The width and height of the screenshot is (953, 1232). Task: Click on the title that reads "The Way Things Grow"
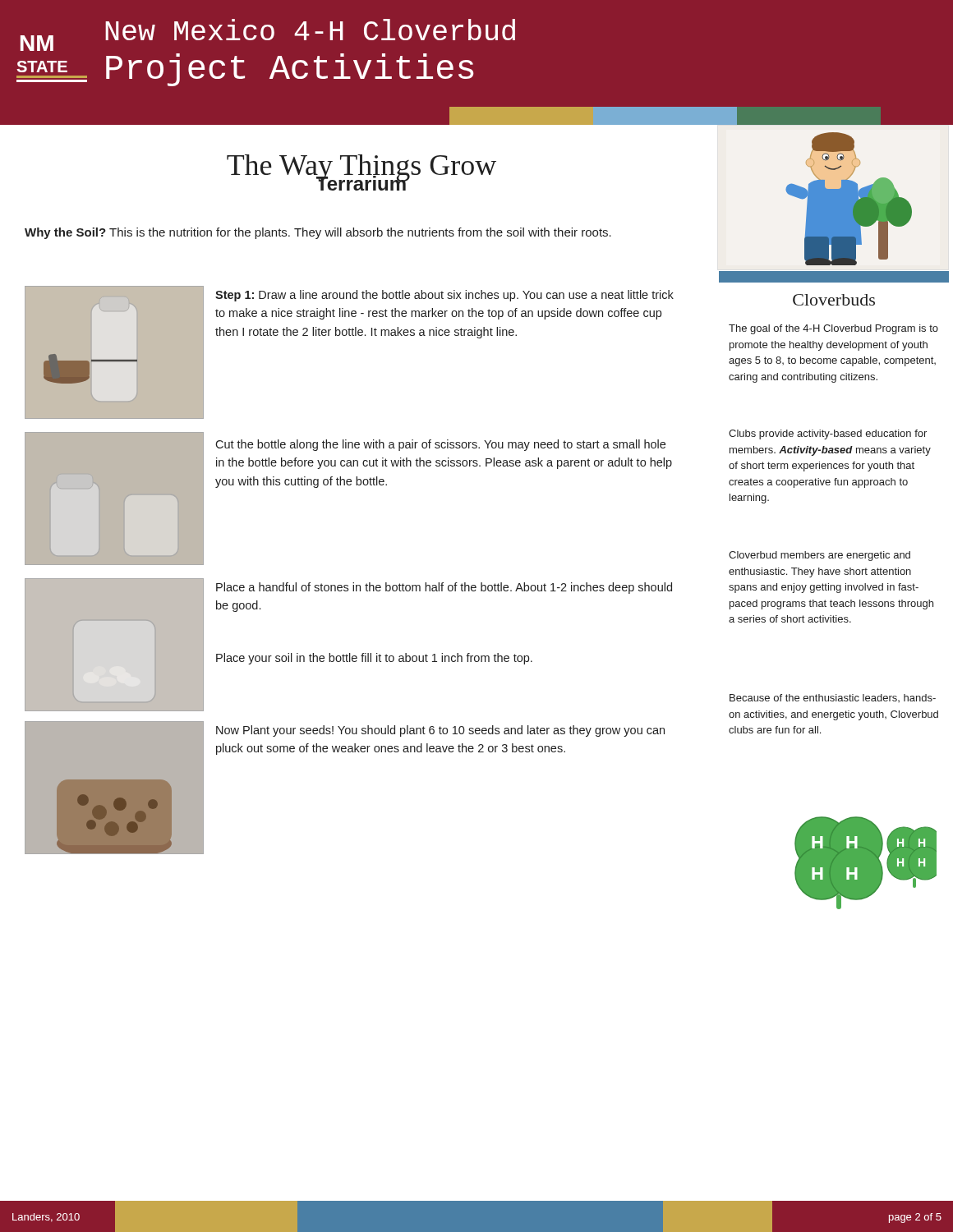[362, 165]
